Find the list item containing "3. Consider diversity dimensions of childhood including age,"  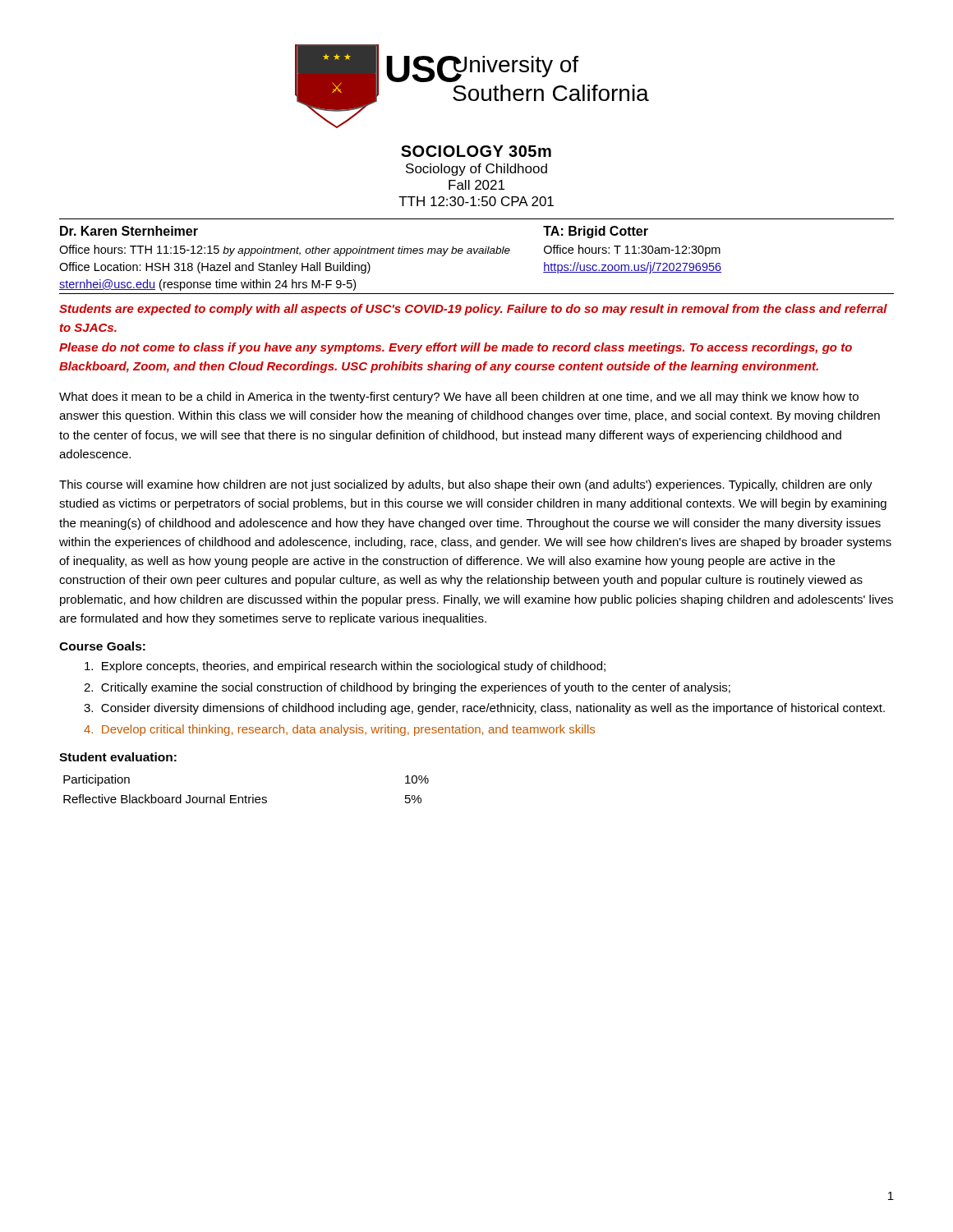pos(485,708)
